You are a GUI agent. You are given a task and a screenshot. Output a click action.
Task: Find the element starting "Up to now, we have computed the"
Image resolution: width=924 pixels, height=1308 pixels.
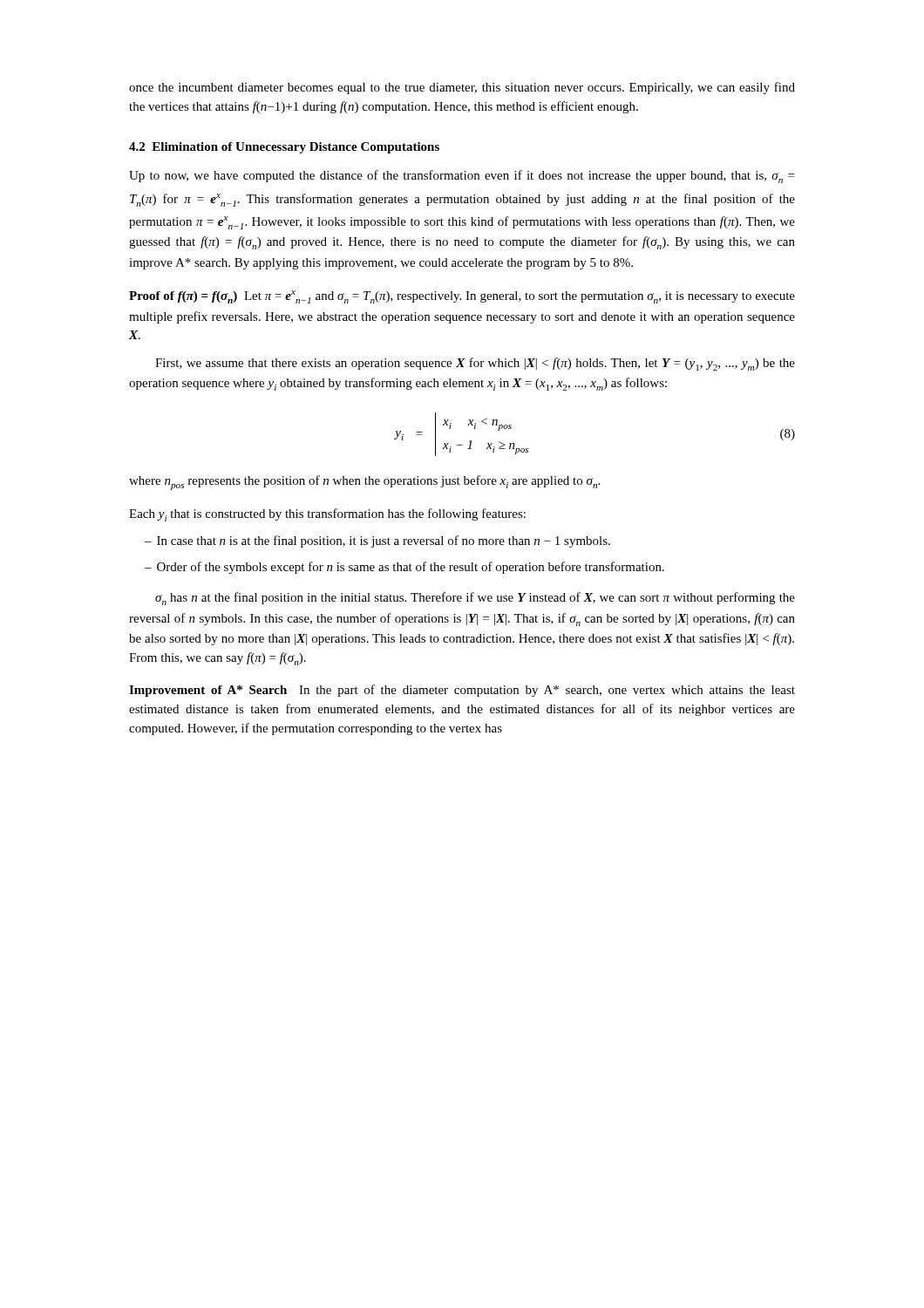(462, 219)
